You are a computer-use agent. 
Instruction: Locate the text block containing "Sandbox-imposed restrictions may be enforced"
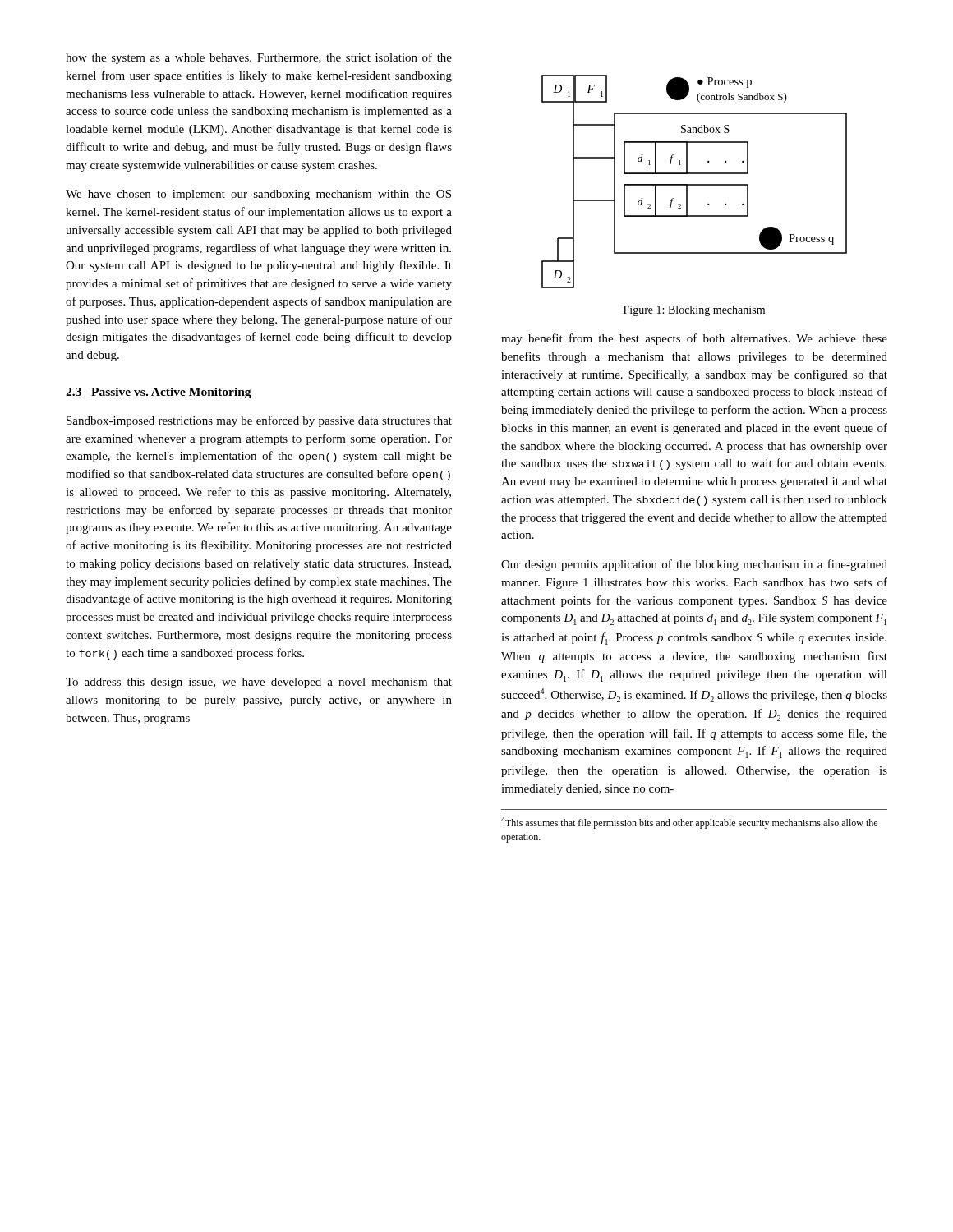click(259, 537)
